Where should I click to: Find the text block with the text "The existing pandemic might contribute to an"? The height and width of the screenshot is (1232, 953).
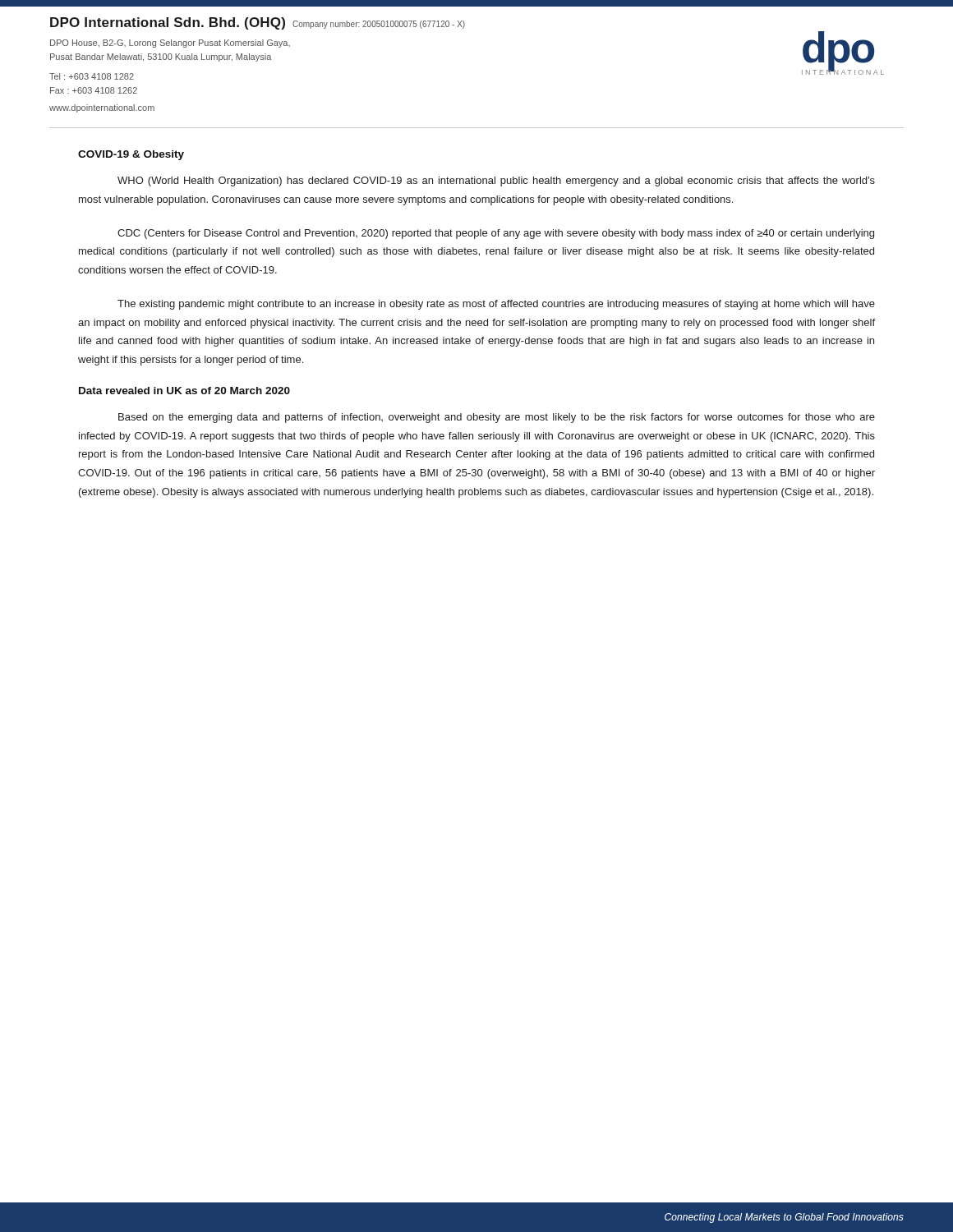[x=476, y=331]
